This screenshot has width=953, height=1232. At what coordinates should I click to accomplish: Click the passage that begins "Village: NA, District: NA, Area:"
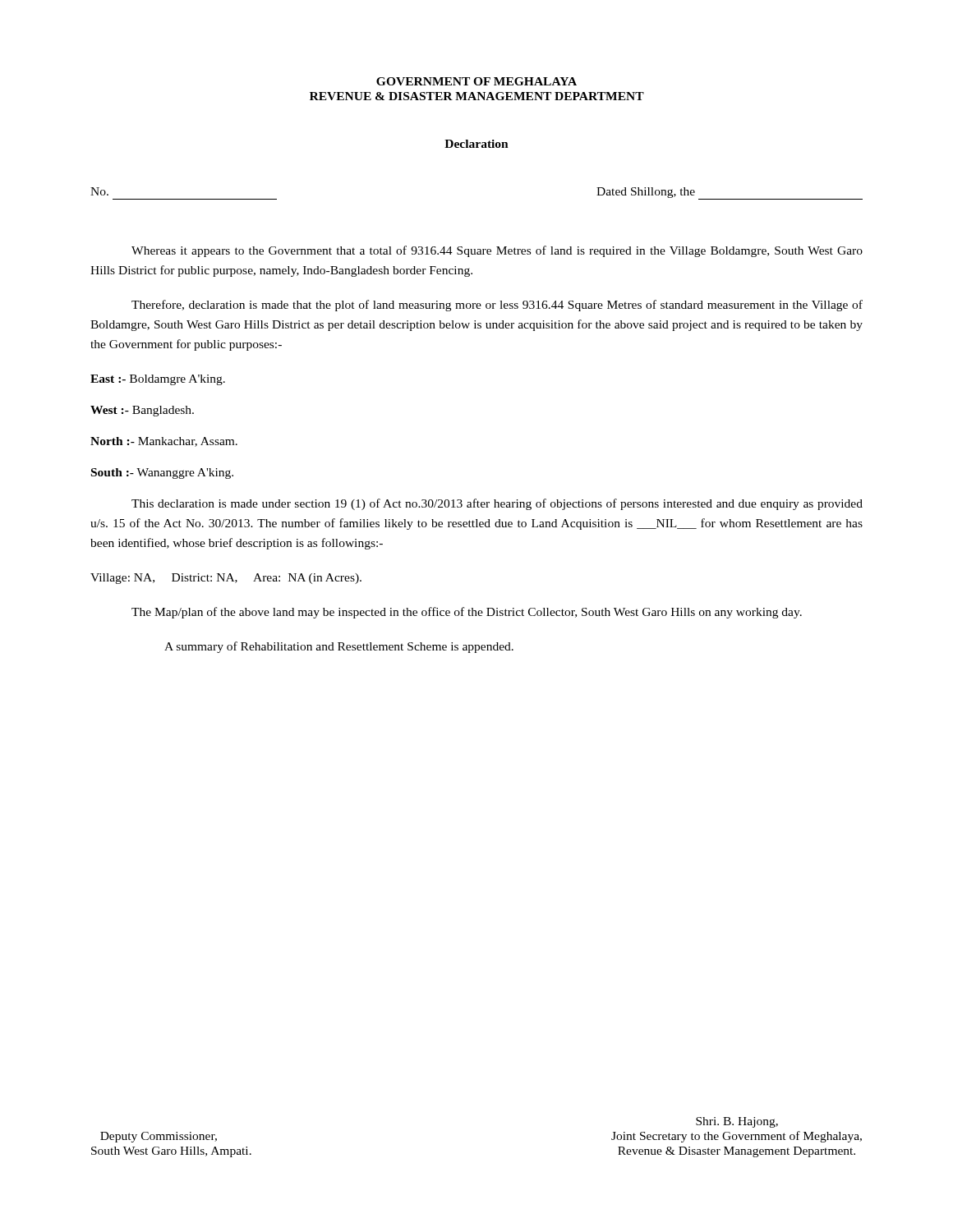click(x=226, y=577)
